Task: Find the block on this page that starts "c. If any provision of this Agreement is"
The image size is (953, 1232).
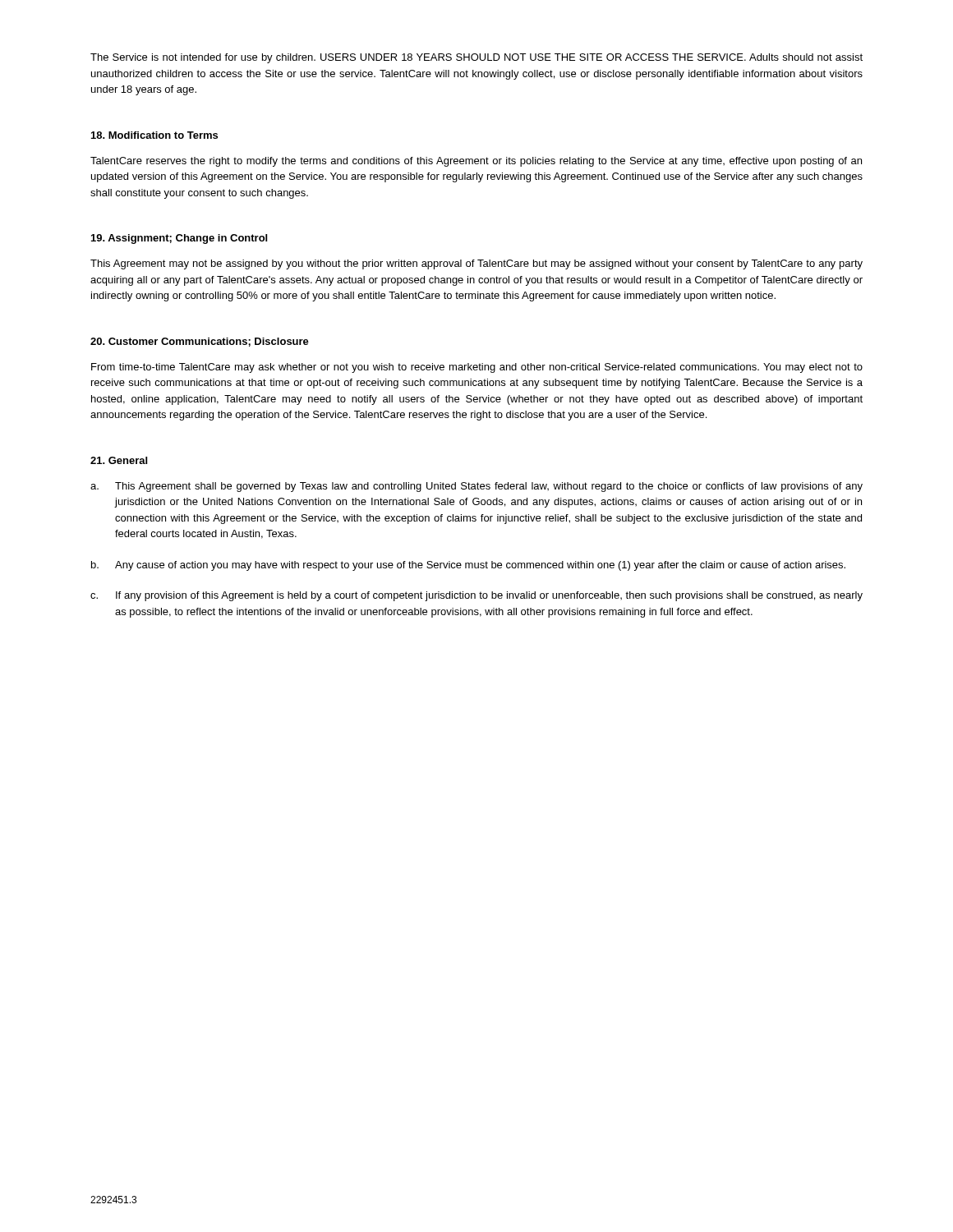Action: tap(476, 603)
